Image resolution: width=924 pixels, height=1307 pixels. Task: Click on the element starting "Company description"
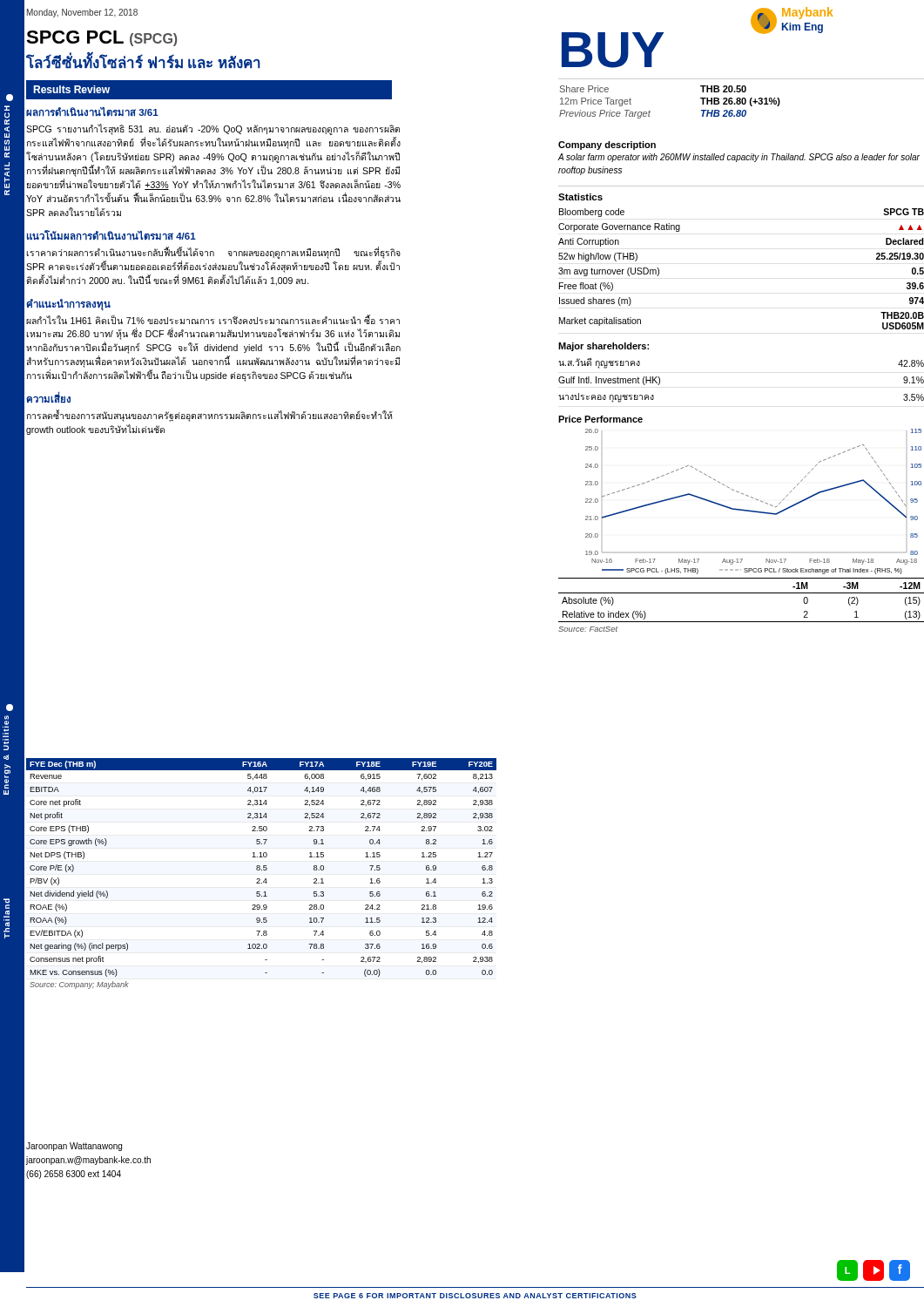pos(607,145)
